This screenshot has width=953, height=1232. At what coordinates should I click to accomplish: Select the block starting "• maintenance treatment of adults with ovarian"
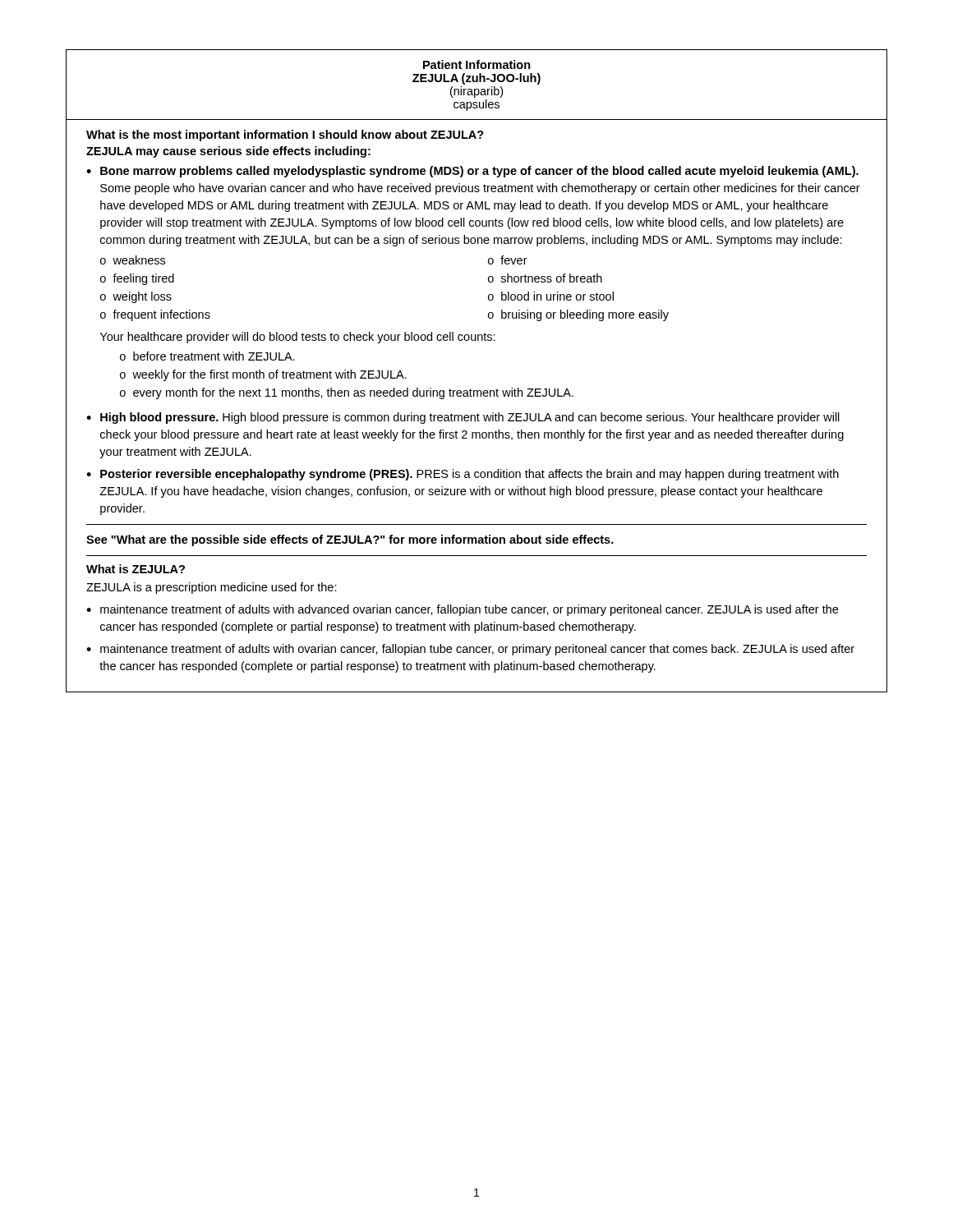click(476, 658)
